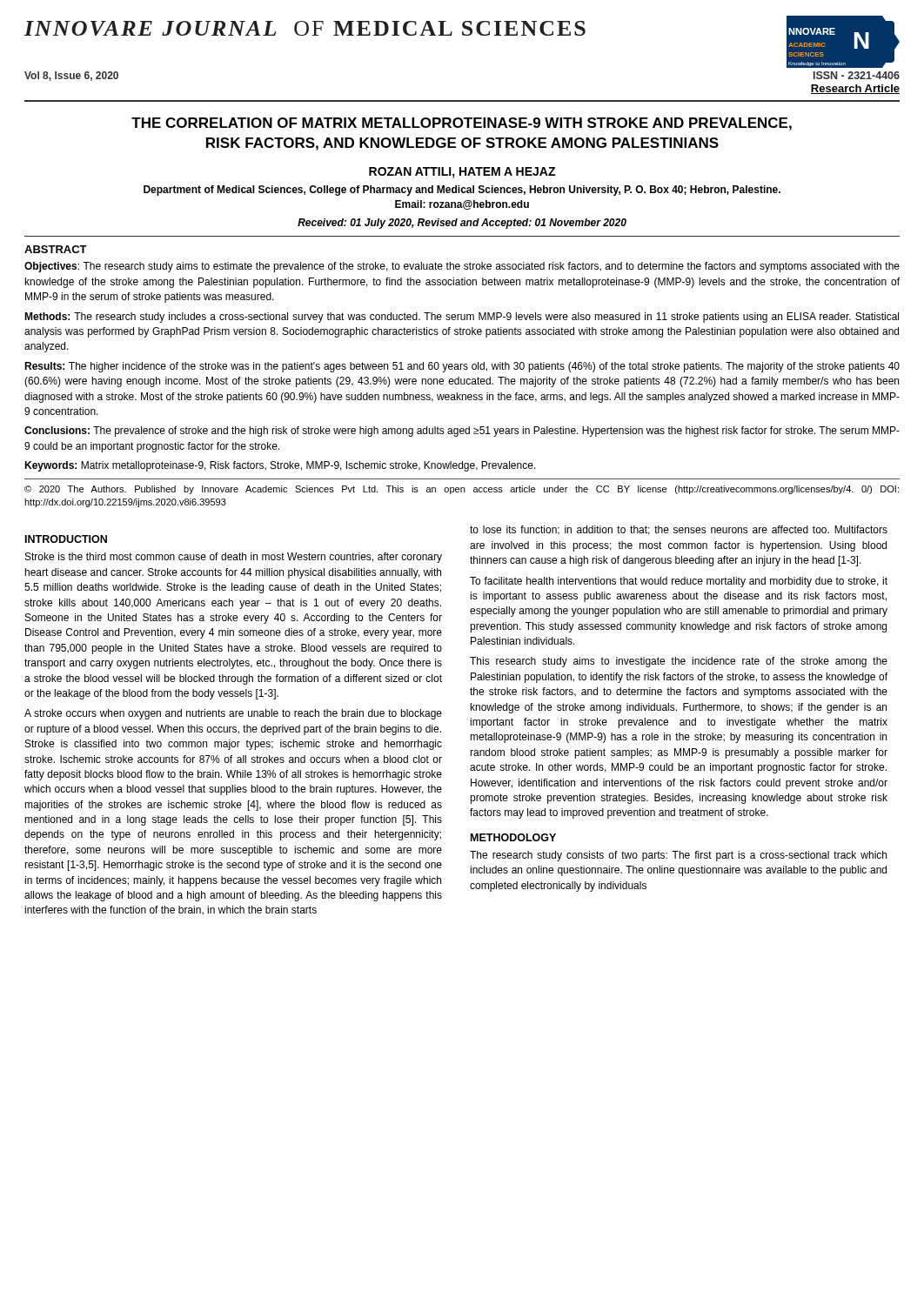This screenshot has height=1305, width=924.
Task: Locate the text block containing "Department of Medical Sciences,"
Action: pos(462,197)
